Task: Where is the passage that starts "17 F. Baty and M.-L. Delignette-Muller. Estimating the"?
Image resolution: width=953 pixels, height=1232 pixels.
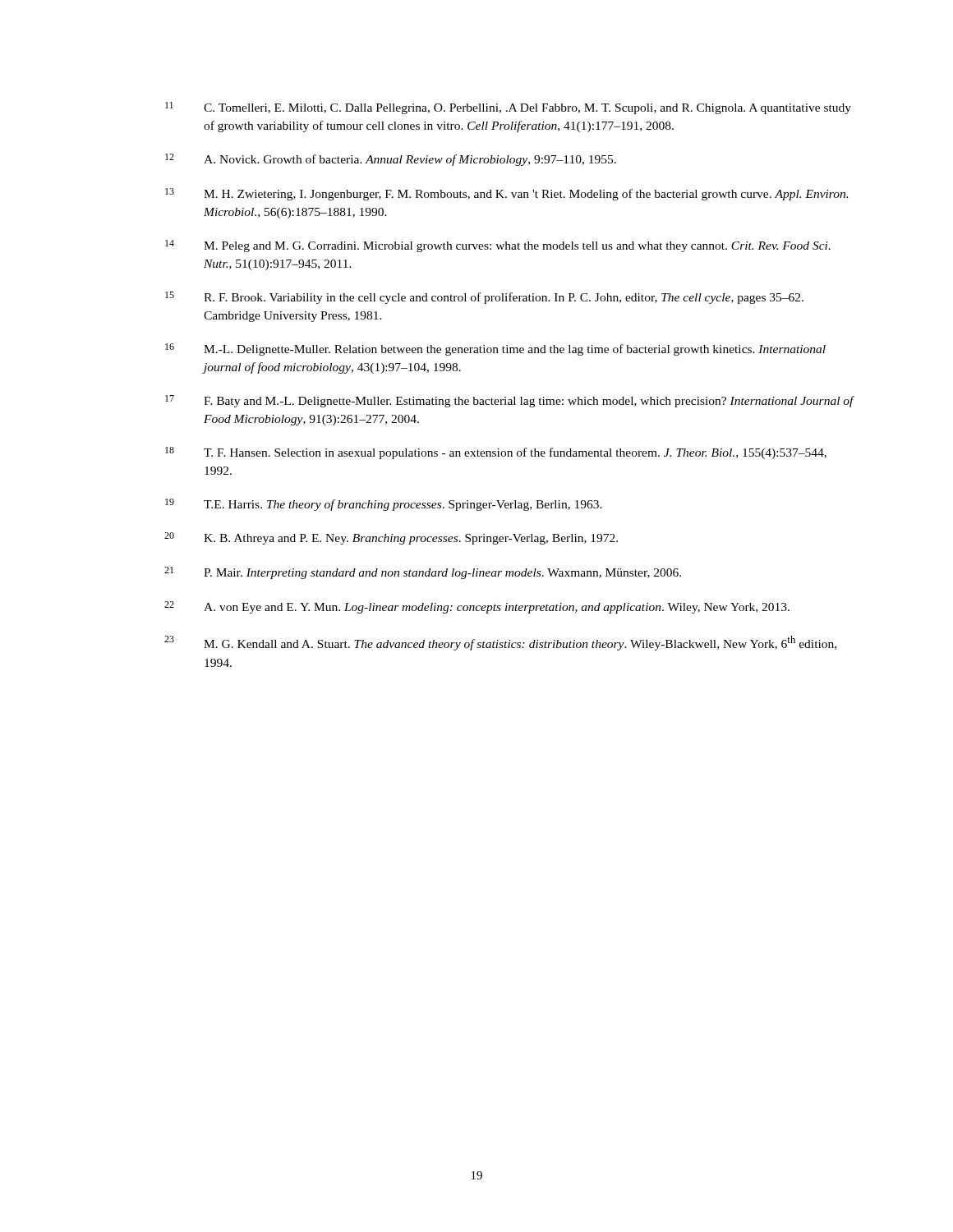Action: 509,410
